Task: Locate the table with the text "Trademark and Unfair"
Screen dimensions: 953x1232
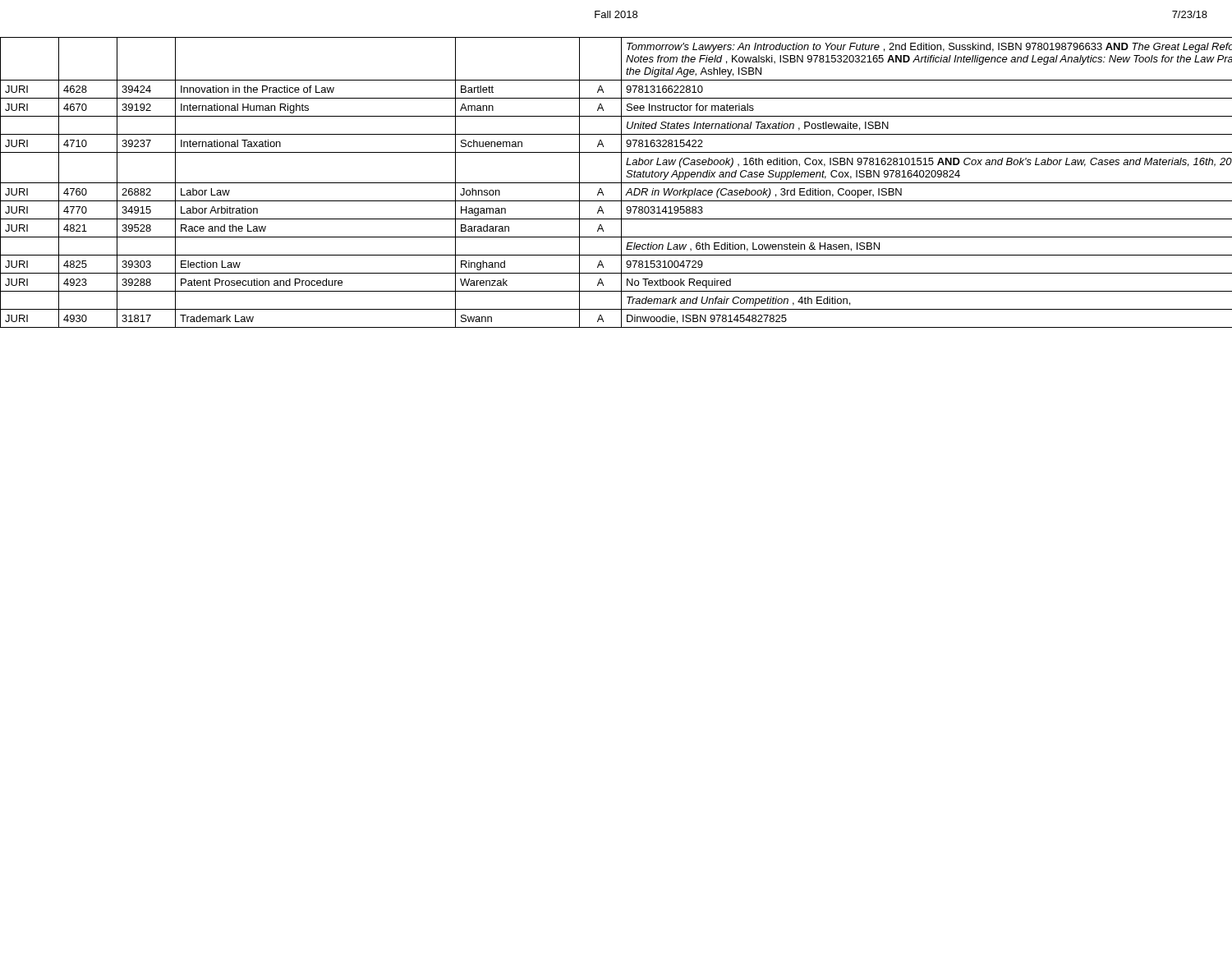Action: [616, 495]
